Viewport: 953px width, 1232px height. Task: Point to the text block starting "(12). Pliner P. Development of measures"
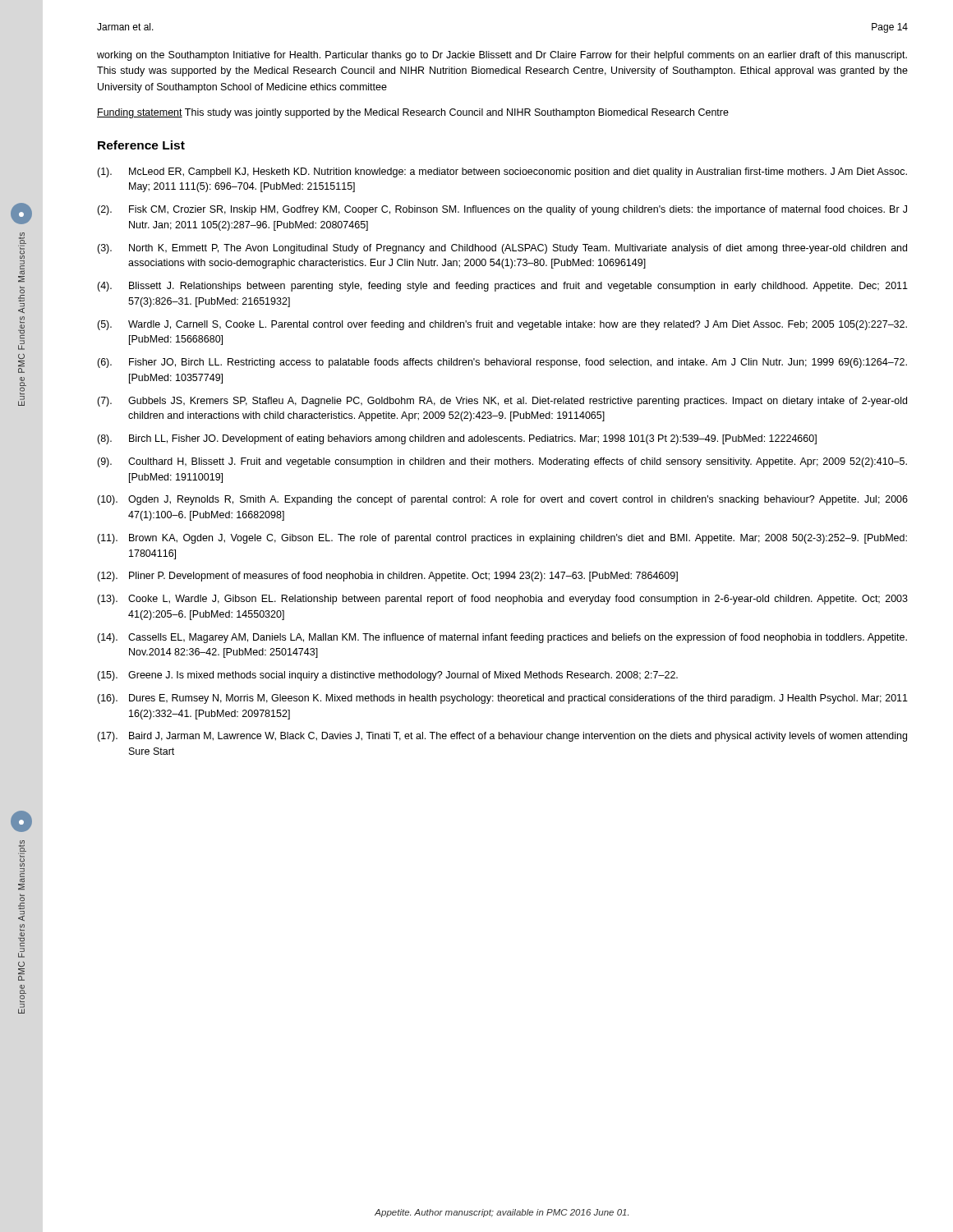pyautogui.click(x=388, y=576)
